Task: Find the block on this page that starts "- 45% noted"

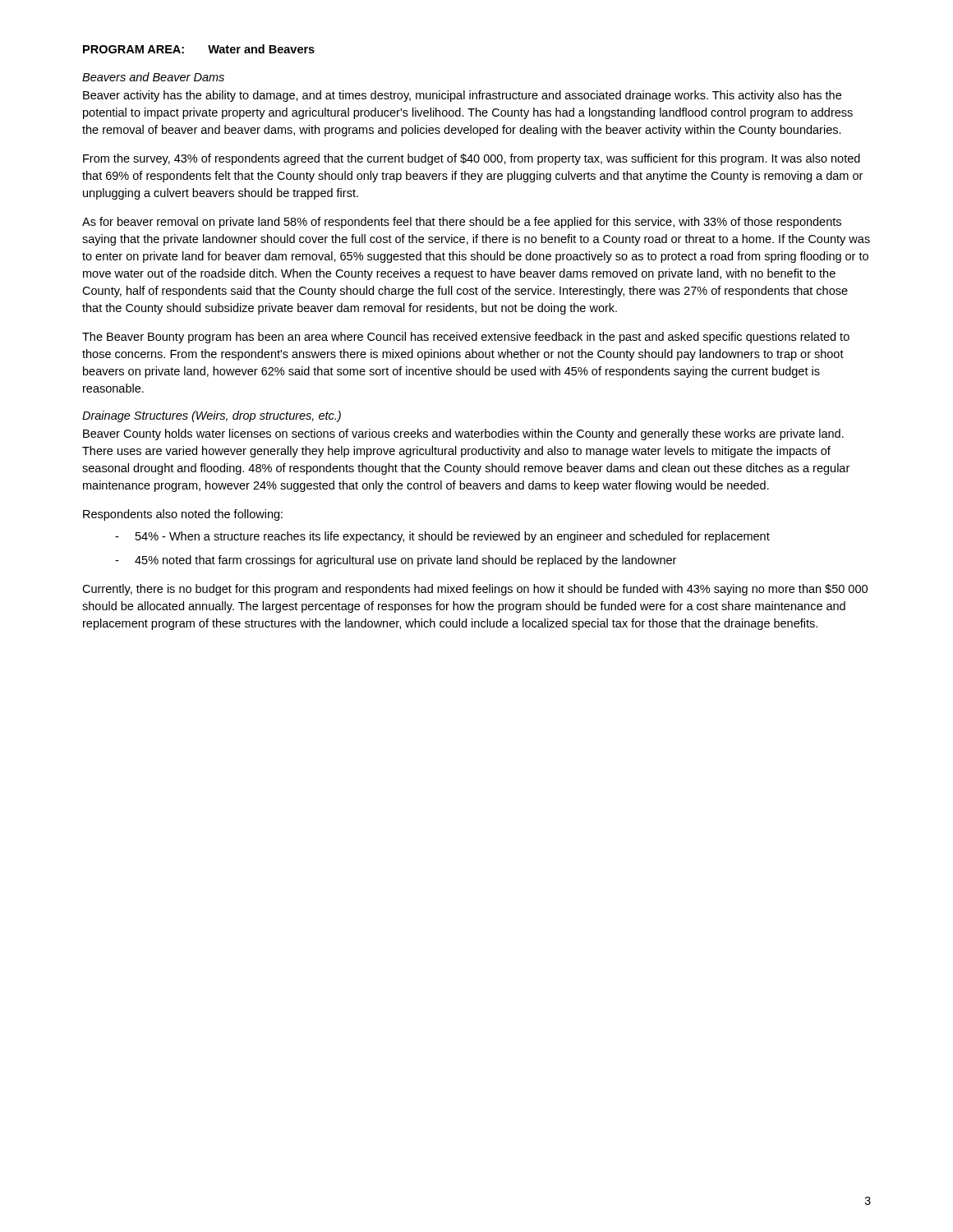Action: coord(493,561)
